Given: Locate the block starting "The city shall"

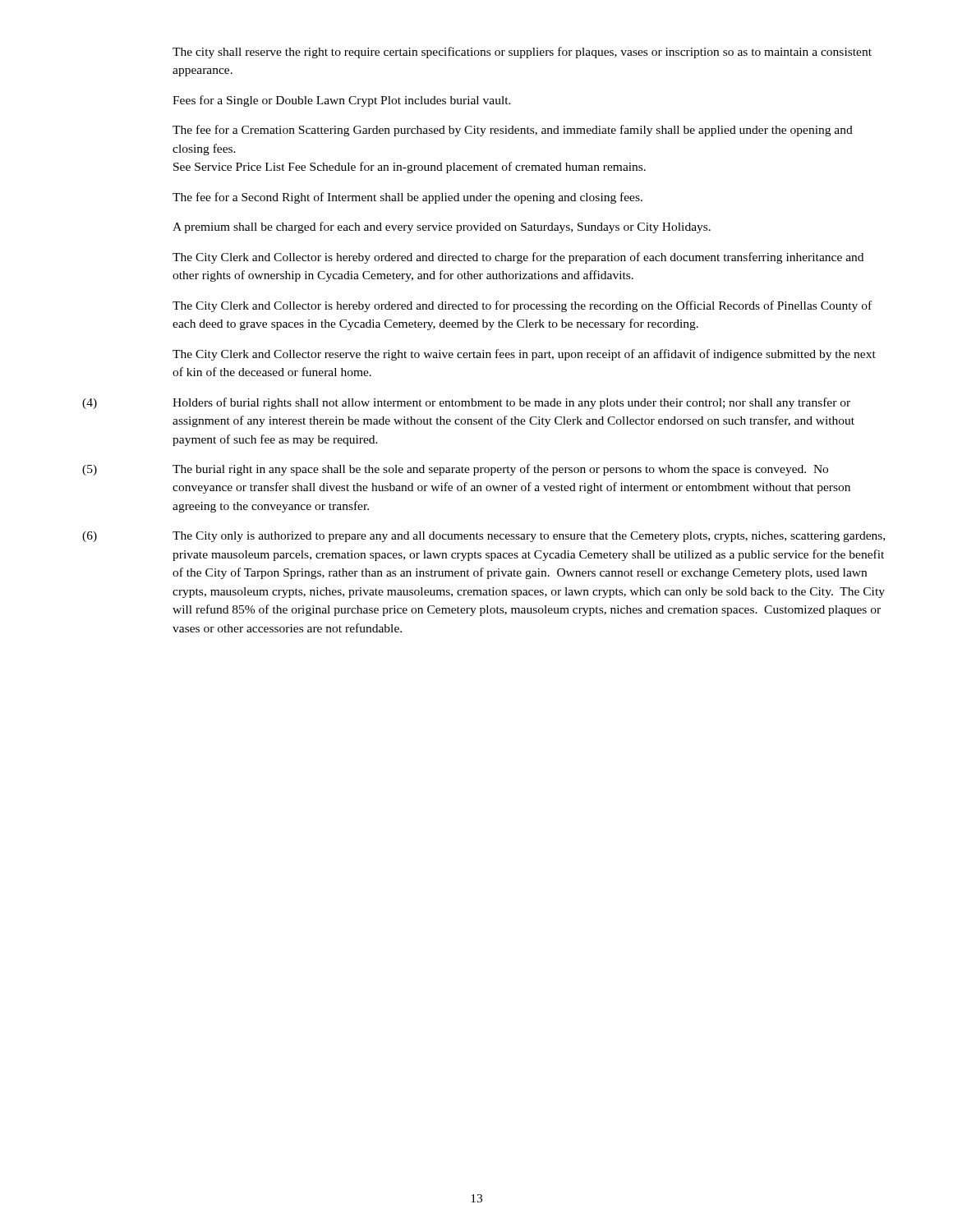Looking at the screenshot, I should (522, 61).
